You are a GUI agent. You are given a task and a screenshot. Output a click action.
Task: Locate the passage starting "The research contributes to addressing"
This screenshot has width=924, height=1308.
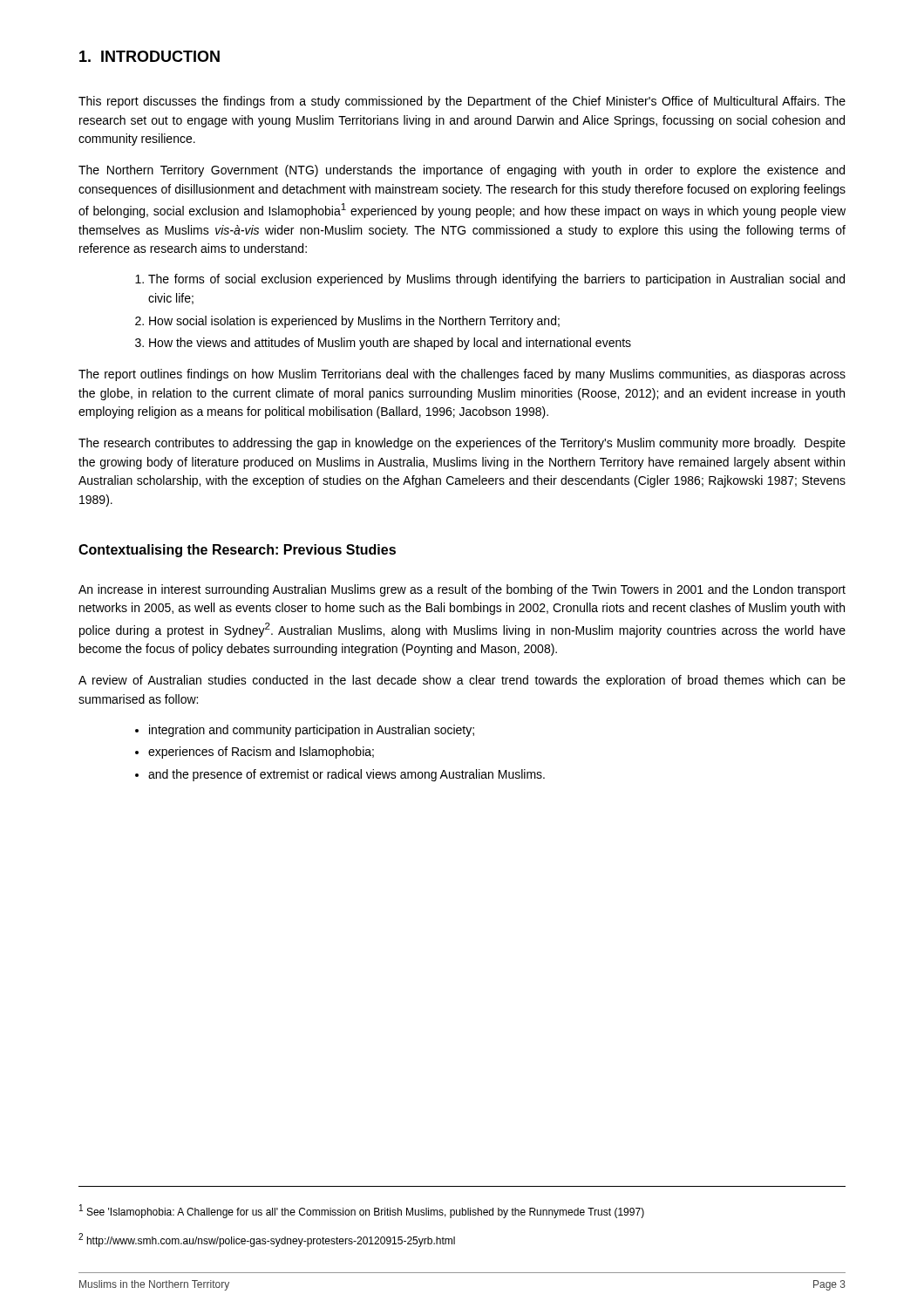462,472
